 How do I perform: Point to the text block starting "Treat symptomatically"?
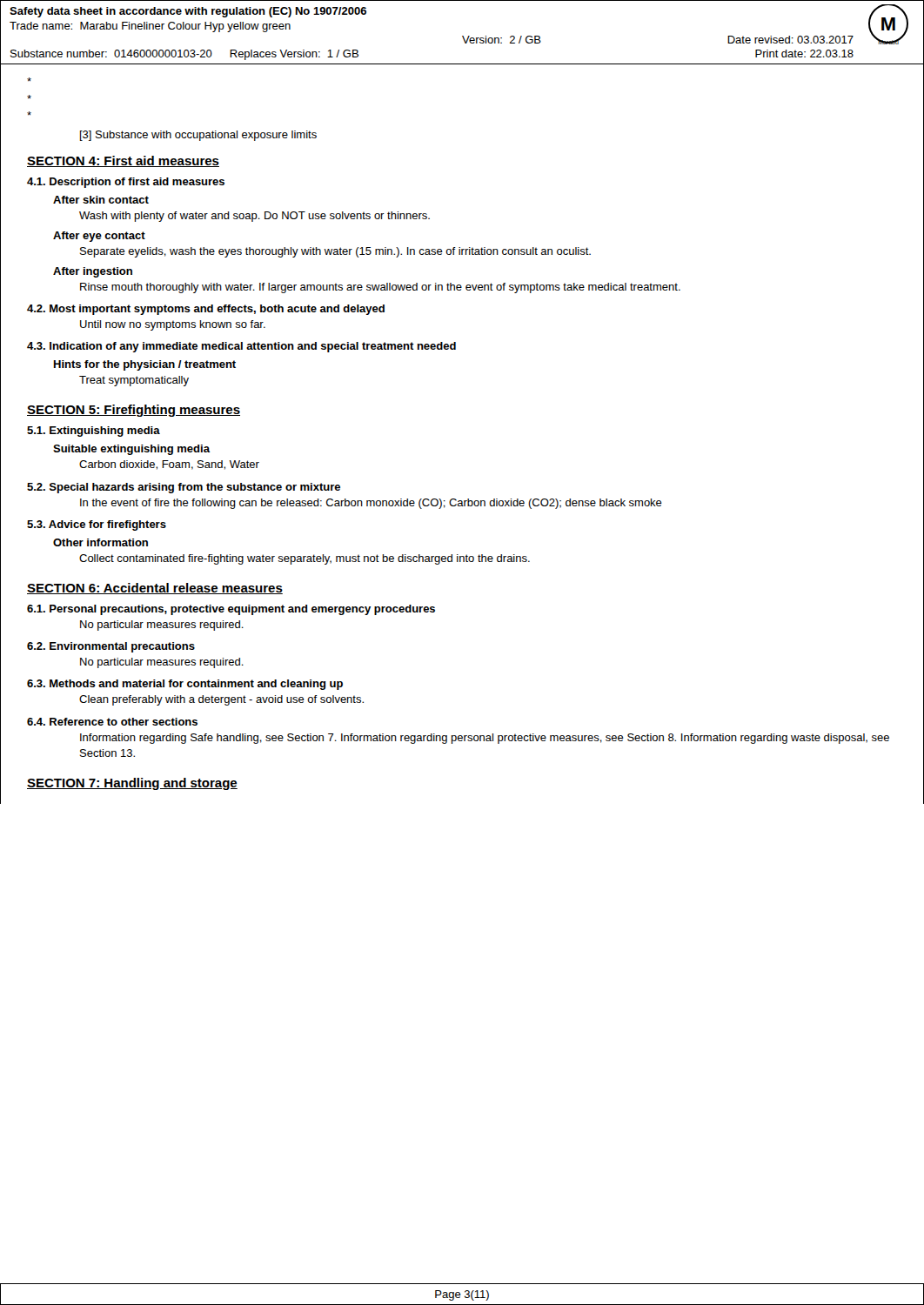[134, 380]
